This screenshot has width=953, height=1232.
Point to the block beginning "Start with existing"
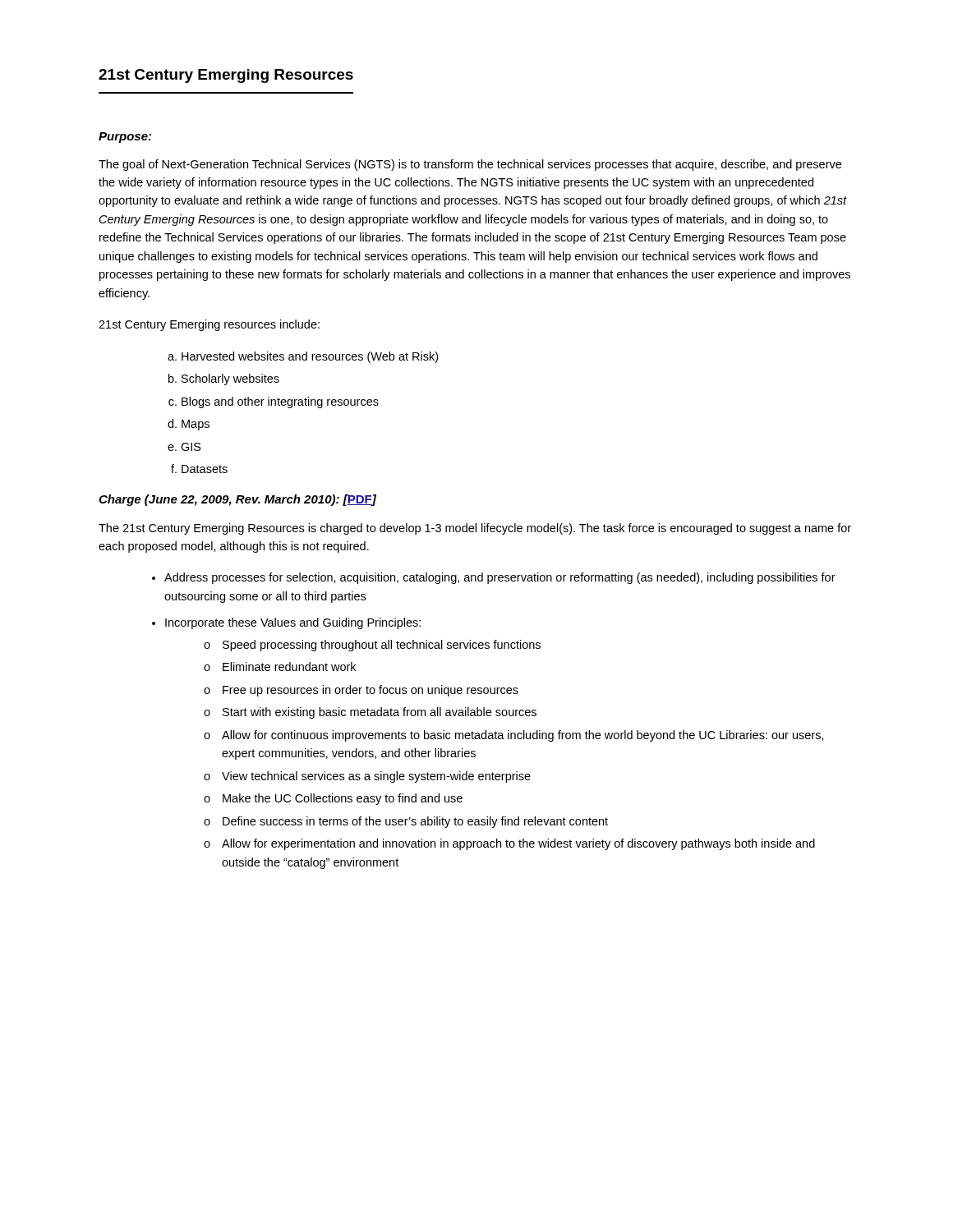[x=379, y=712]
